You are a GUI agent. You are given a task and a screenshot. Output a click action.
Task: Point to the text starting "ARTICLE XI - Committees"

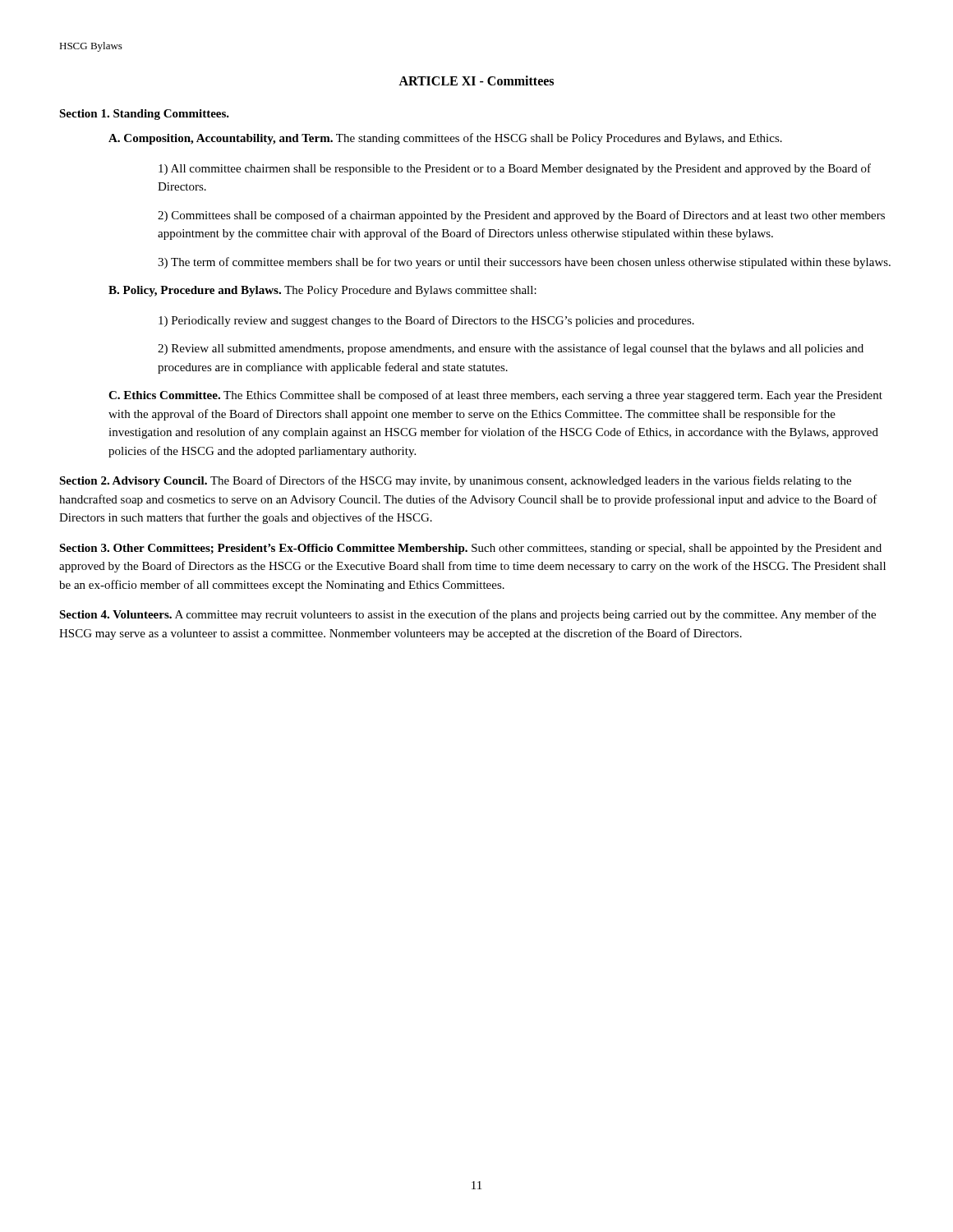(x=476, y=81)
